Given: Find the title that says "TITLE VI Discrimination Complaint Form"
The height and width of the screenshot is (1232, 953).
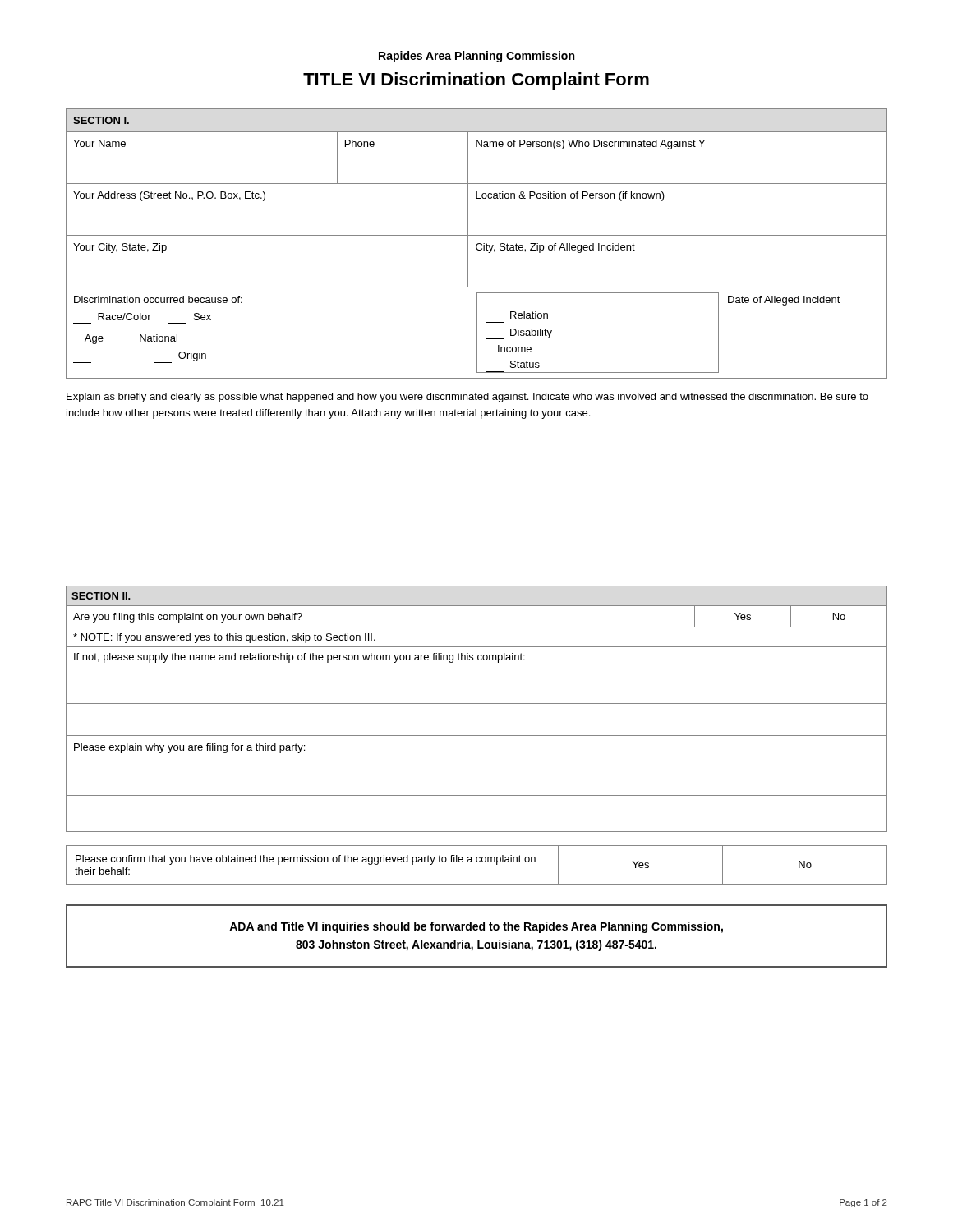Looking at the screenshot, I should coord(476,79).
